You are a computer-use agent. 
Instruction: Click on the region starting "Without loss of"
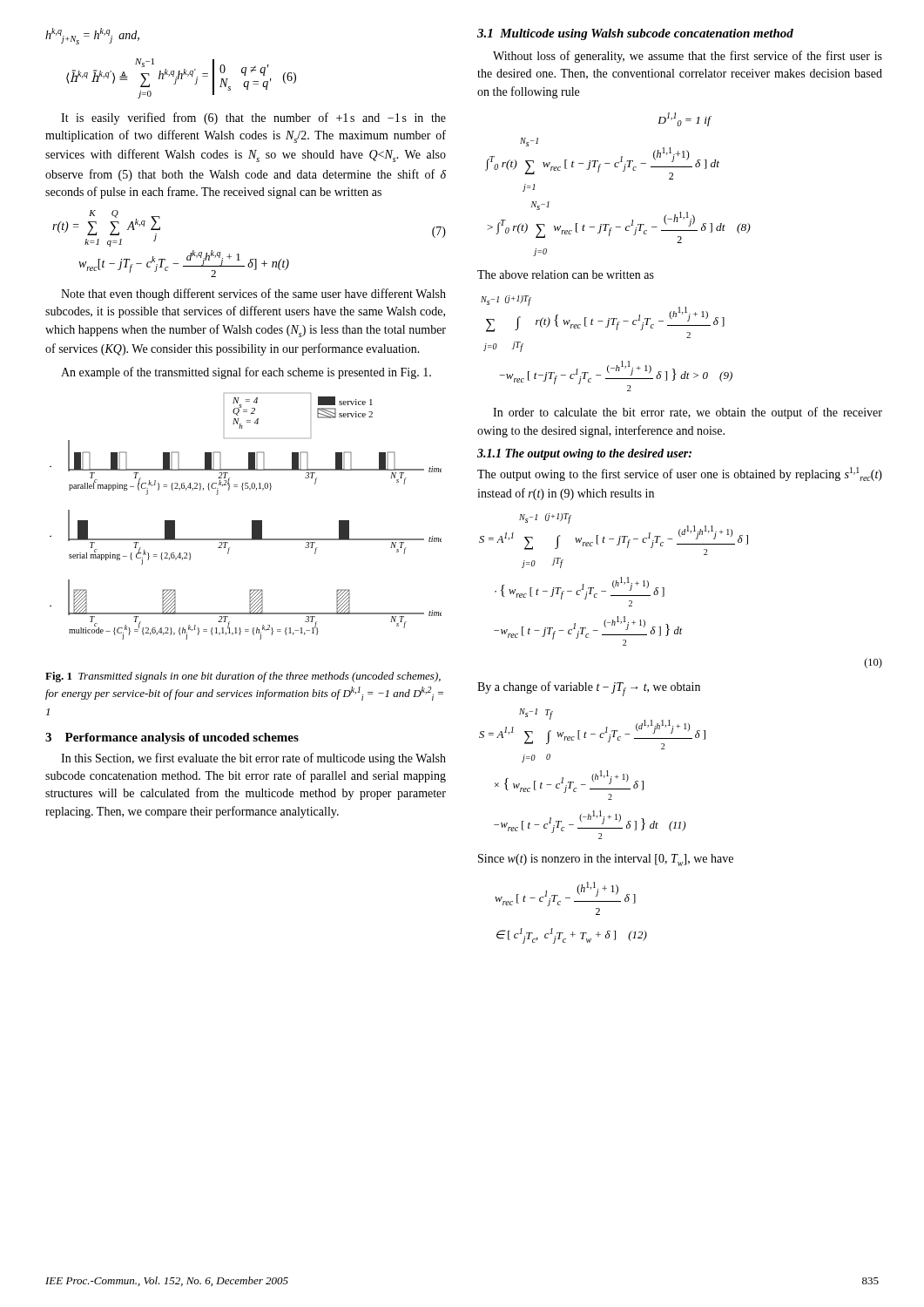coord(680,74)
